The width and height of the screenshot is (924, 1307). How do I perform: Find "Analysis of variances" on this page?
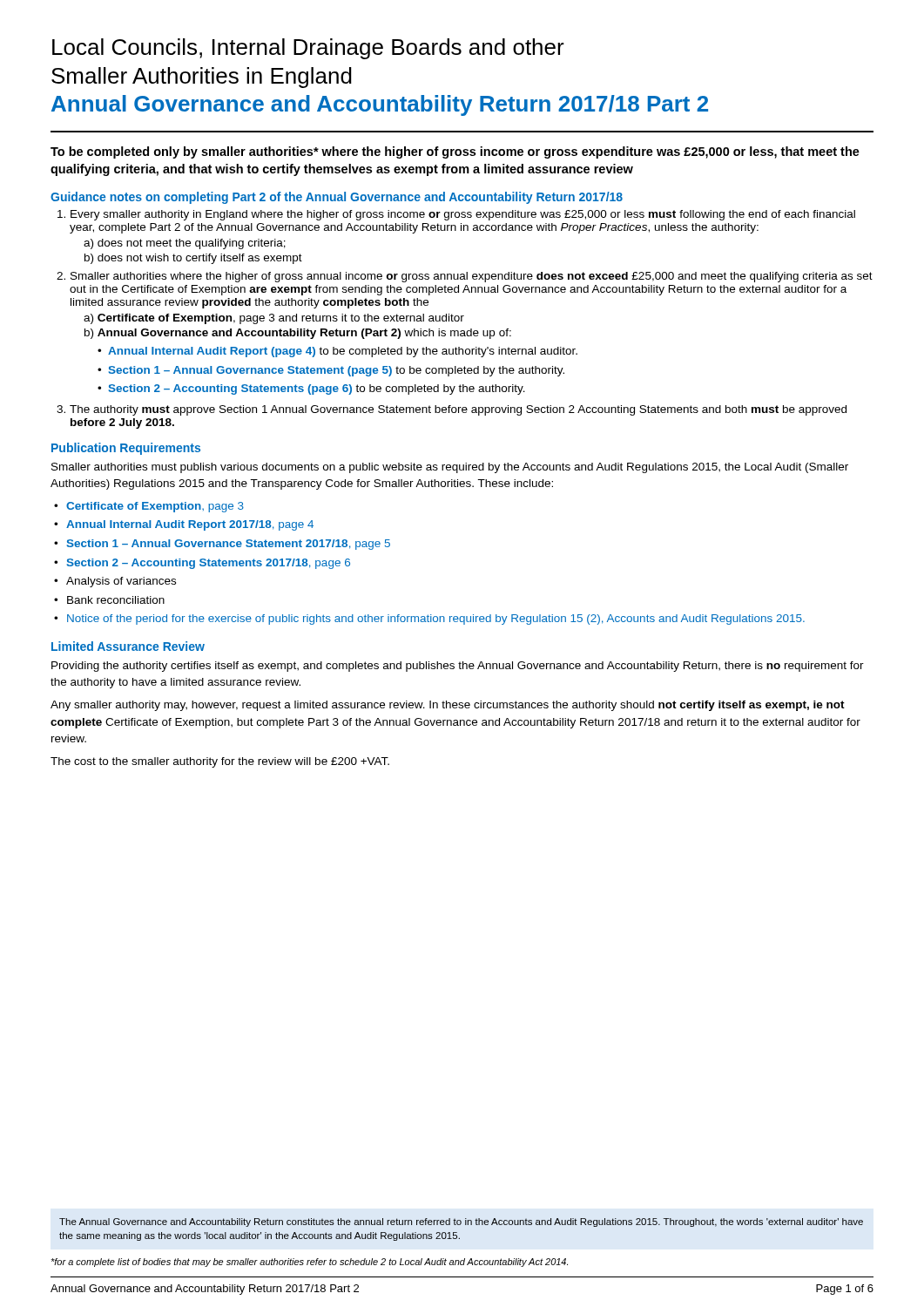pyautogui.click(x=115, y=582)
